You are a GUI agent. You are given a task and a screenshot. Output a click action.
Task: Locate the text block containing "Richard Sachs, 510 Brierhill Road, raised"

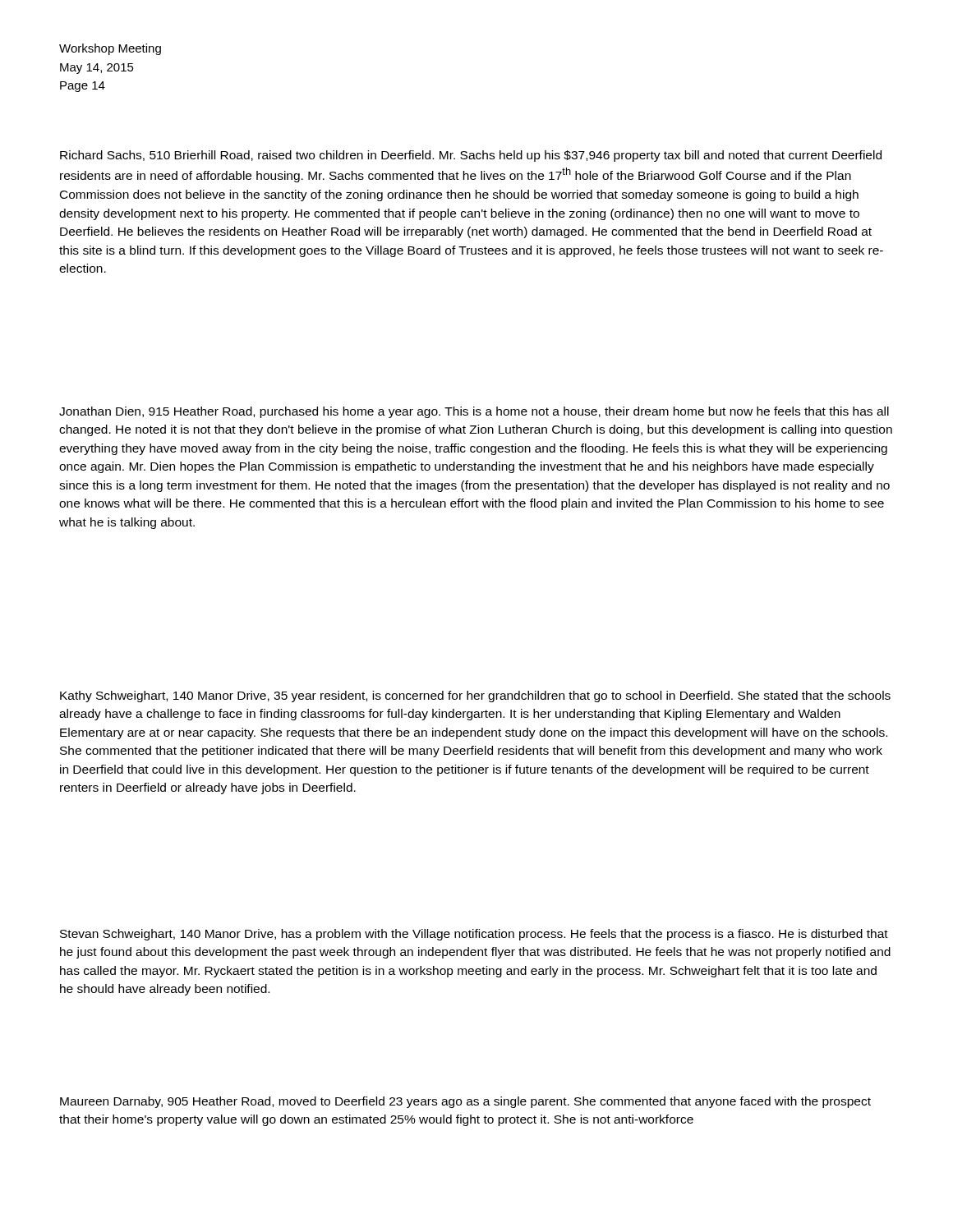(471, 211)
